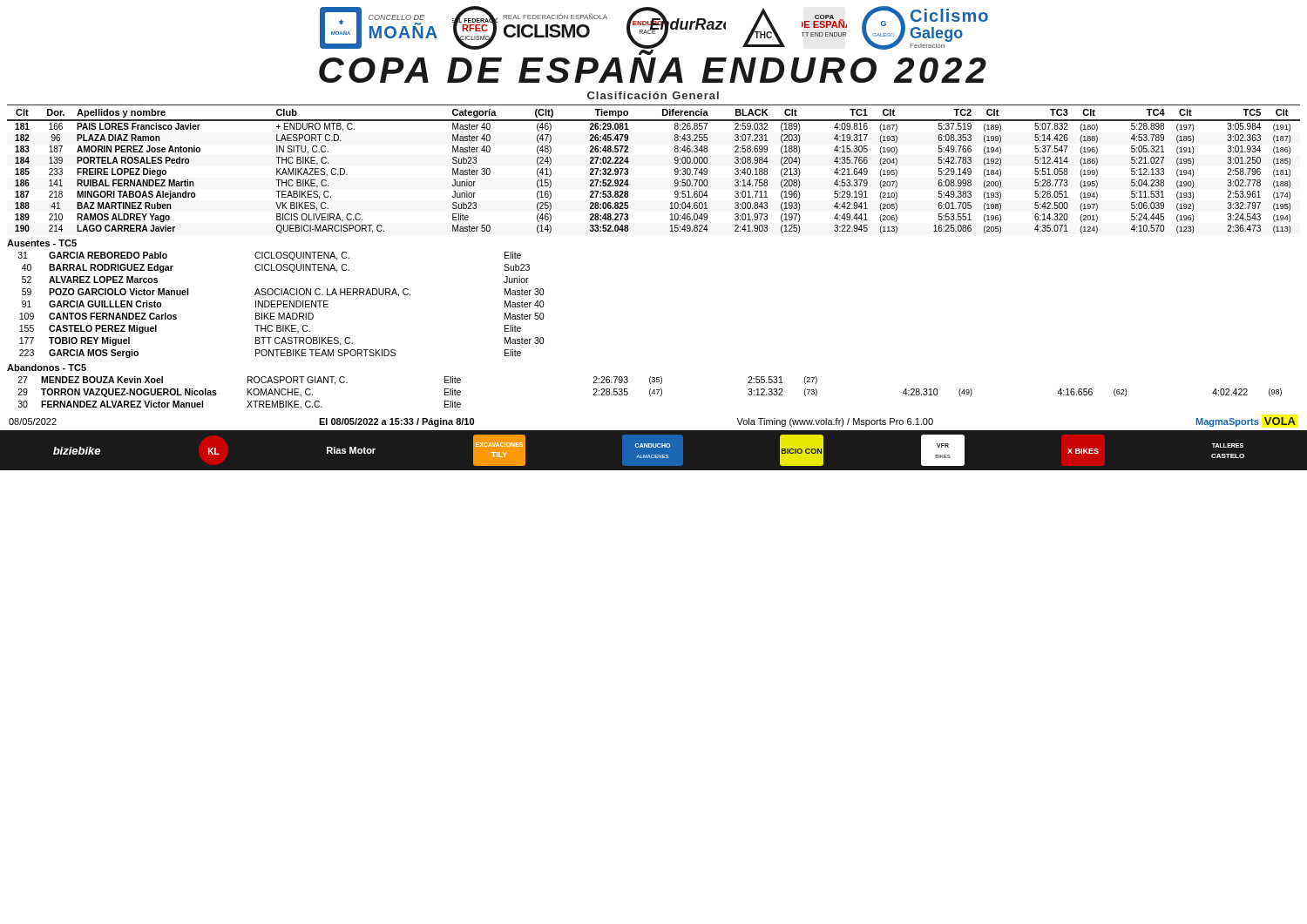Click on the table containing "CICLOSQUINTENA, C."
Image resolution: width=1307 pixels, height=924 pixels.
[654, 304]
